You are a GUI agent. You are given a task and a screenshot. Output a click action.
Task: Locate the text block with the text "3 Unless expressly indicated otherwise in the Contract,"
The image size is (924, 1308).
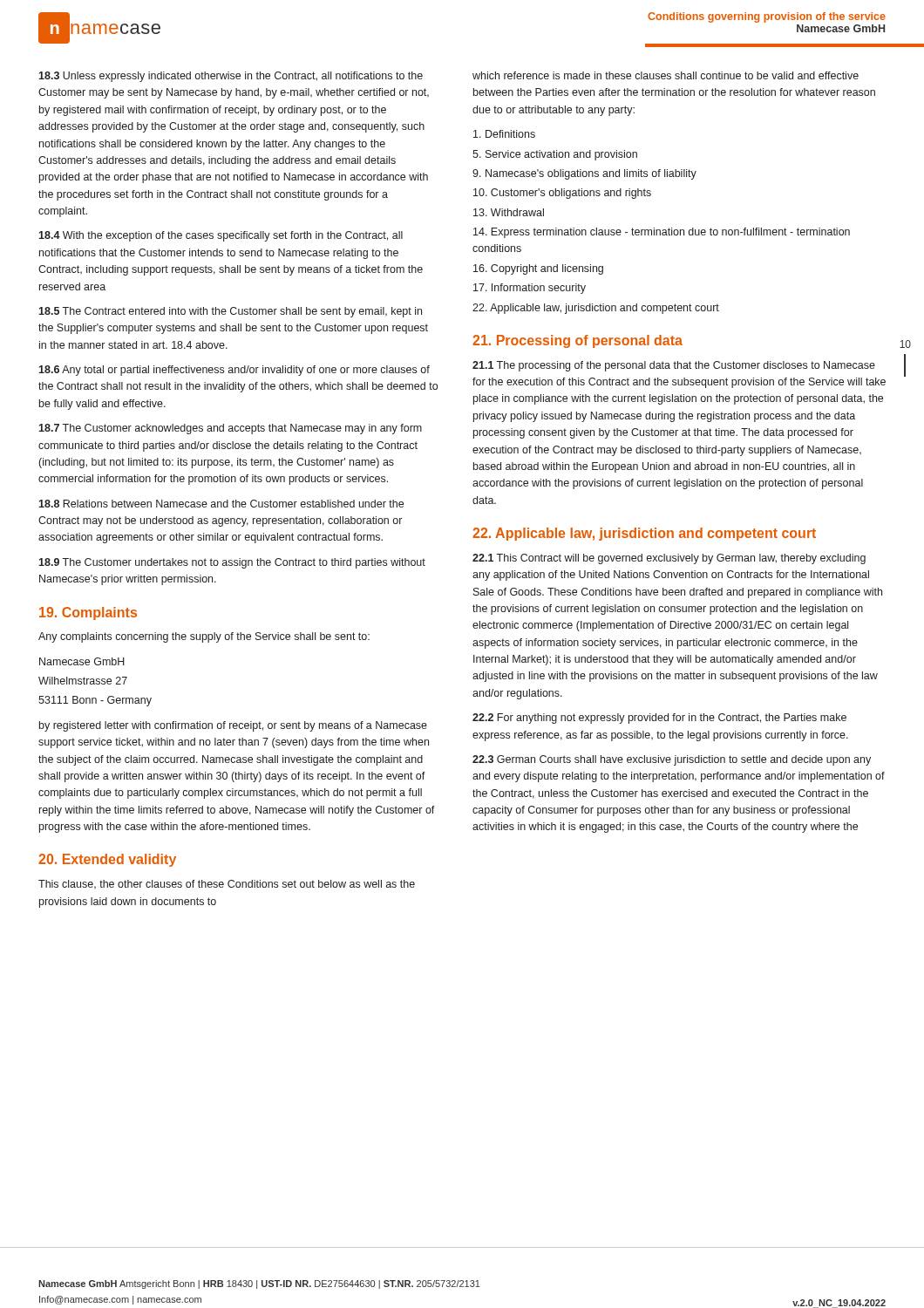tap(234, 143)
